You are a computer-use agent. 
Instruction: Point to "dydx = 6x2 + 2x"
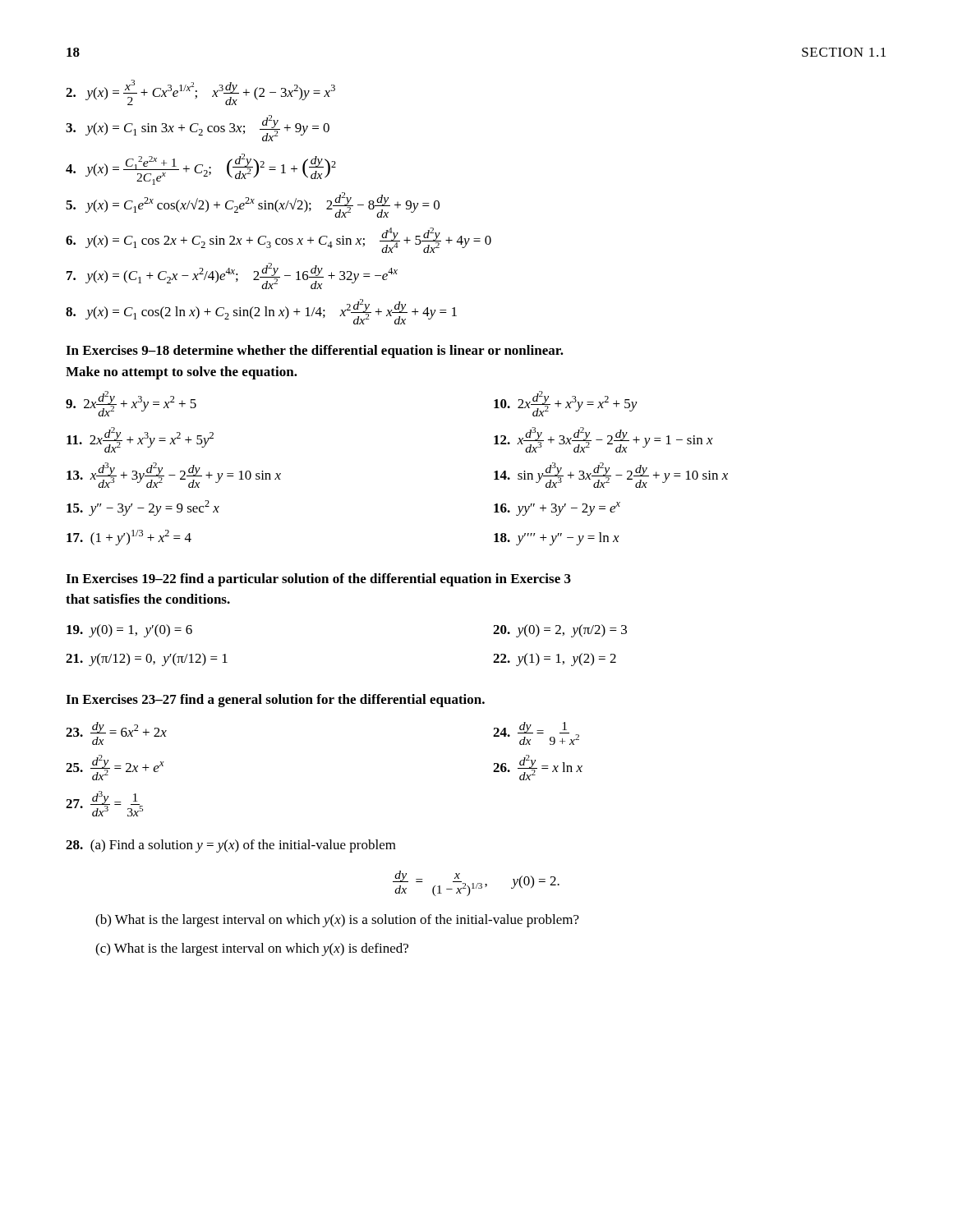tap(116, 733)
